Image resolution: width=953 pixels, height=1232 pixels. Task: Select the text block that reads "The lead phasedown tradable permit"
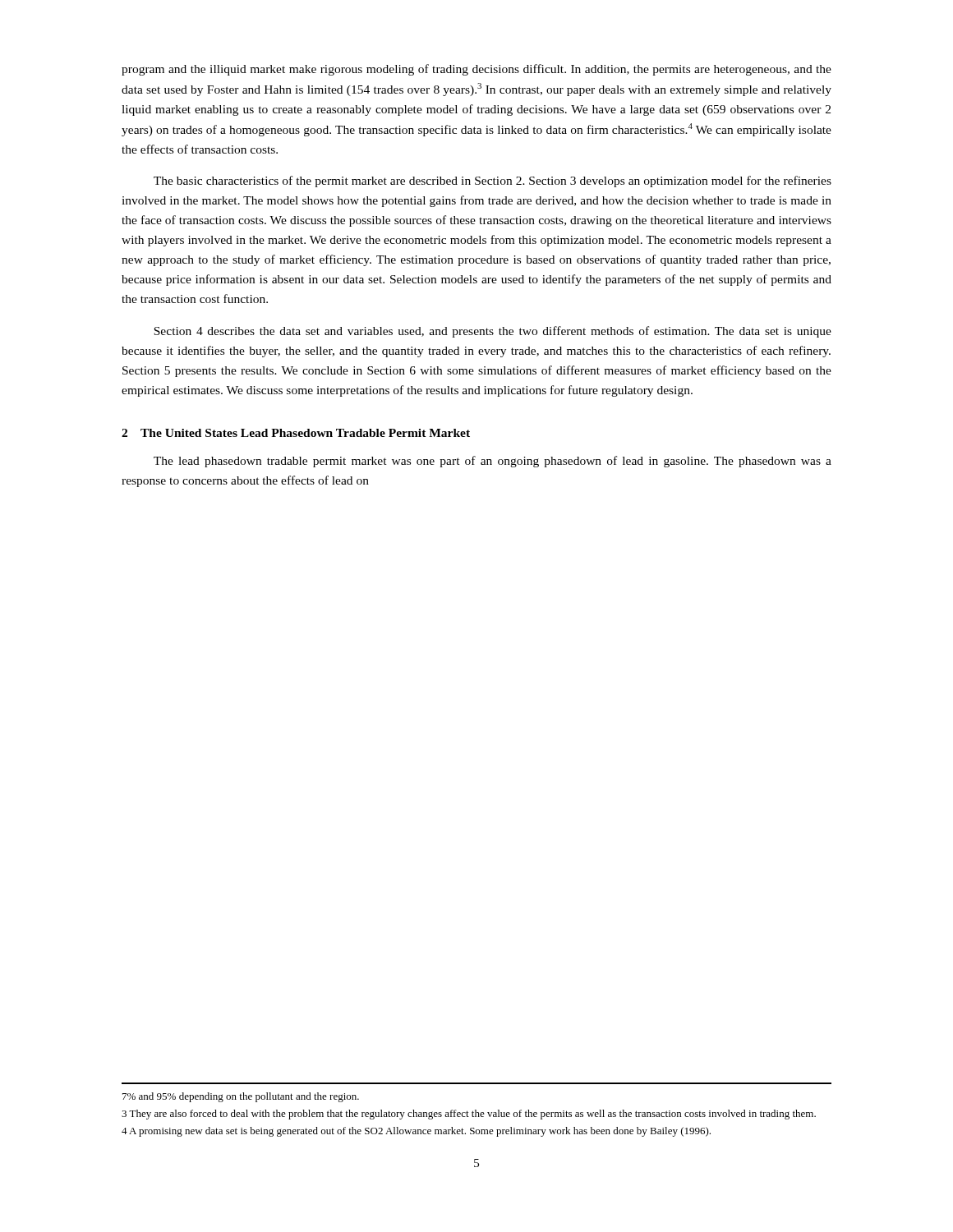point(476,470)
